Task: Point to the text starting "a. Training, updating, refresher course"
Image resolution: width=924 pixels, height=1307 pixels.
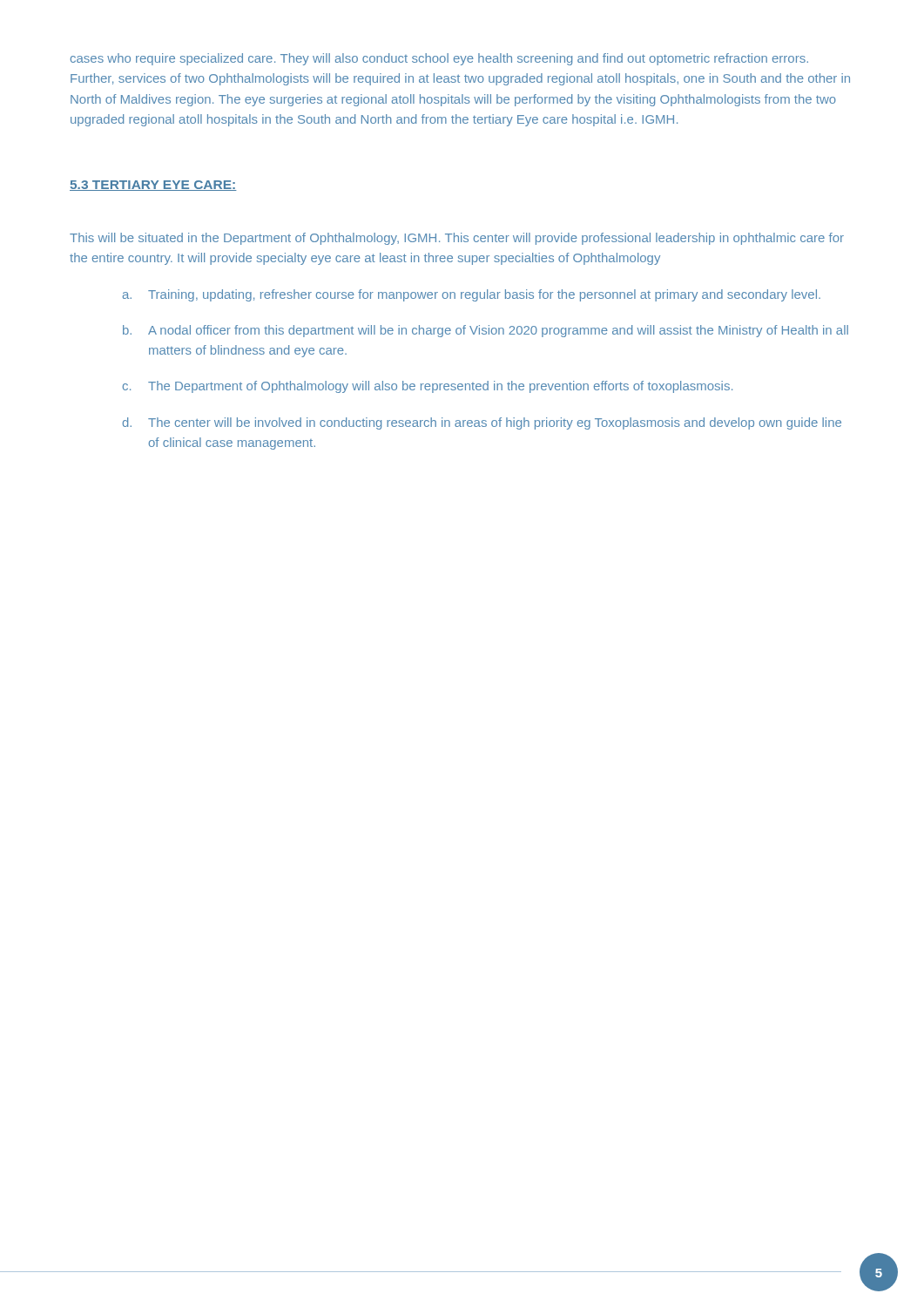Action: click(x=488, y=294)
